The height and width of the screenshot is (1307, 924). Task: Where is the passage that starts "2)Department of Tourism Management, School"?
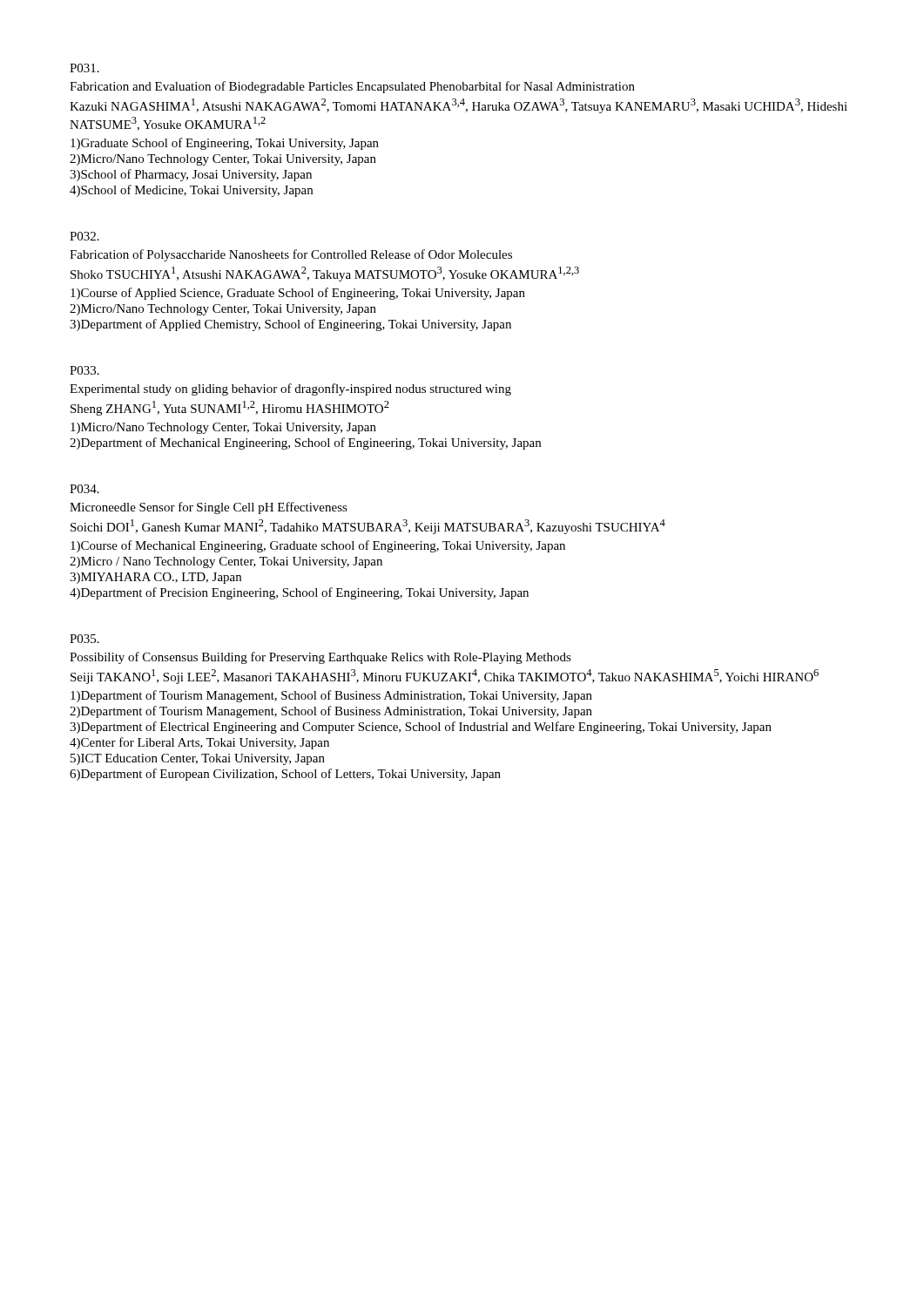[x=331, y=711]
